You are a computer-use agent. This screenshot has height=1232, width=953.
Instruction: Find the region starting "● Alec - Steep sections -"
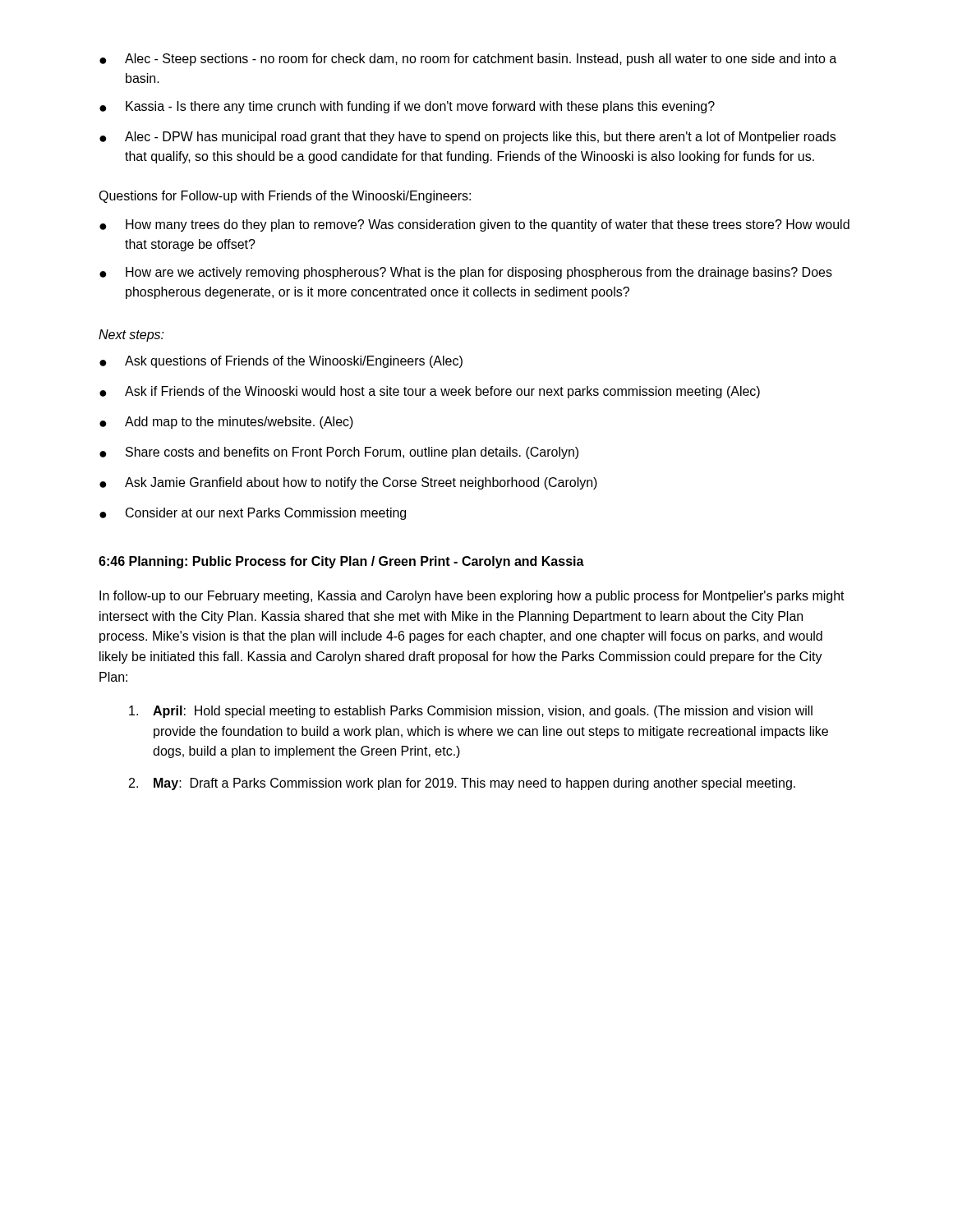pos(476,69)
